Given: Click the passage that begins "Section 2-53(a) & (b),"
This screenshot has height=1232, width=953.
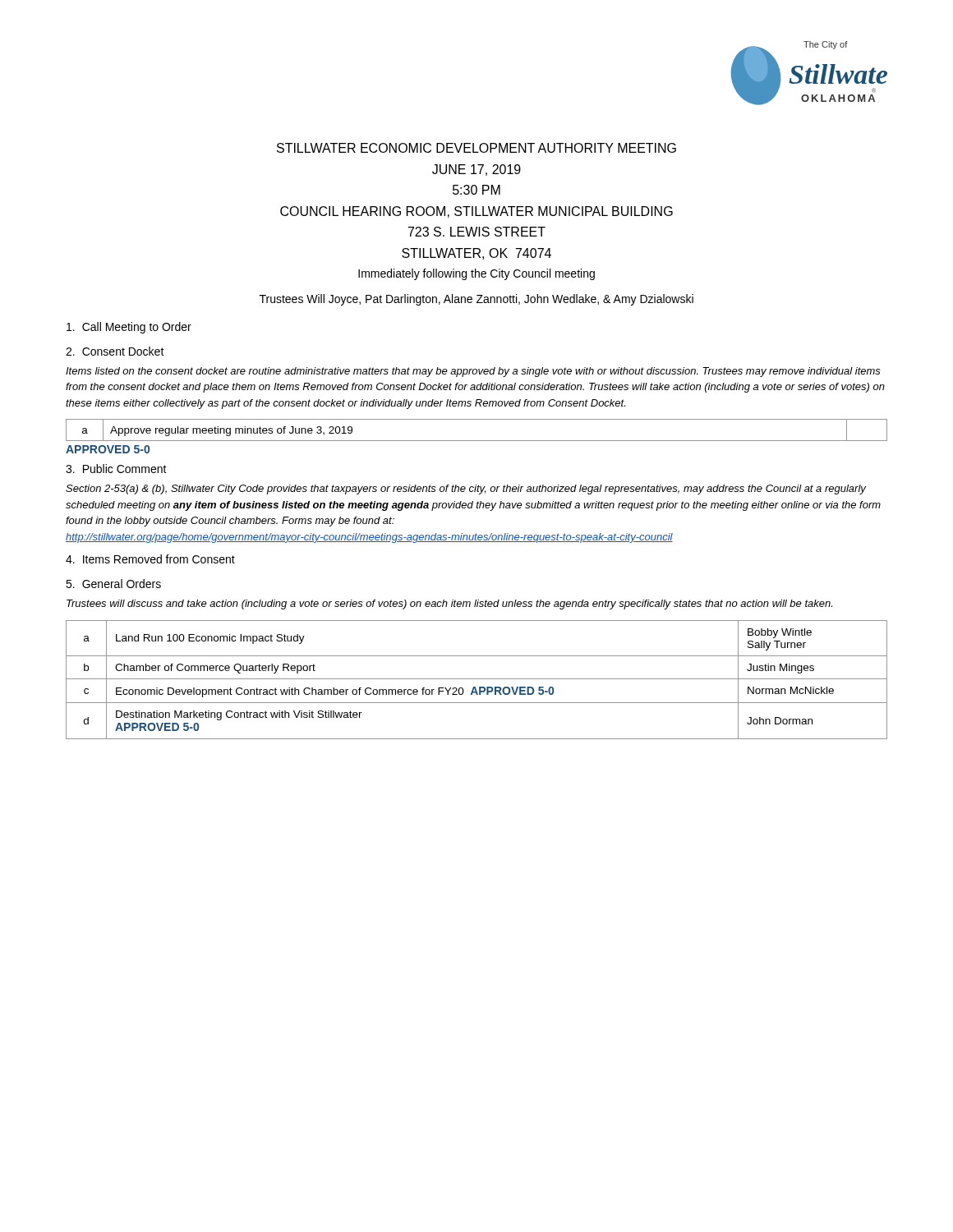Looking at the screenshot, I should [473, 513].
